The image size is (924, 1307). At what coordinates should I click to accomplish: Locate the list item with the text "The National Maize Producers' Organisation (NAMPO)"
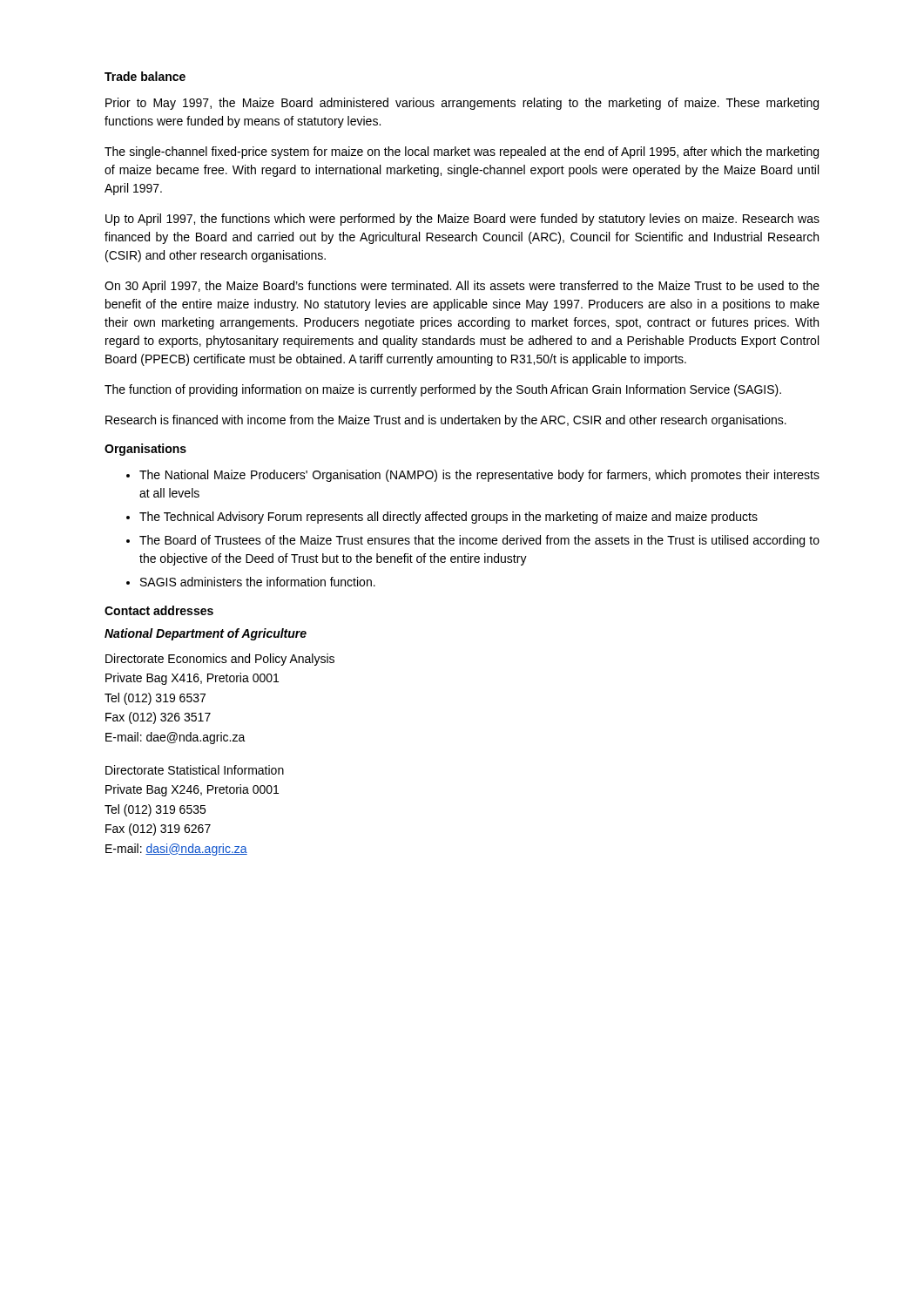pyautogui.click(x=479, y=484)
